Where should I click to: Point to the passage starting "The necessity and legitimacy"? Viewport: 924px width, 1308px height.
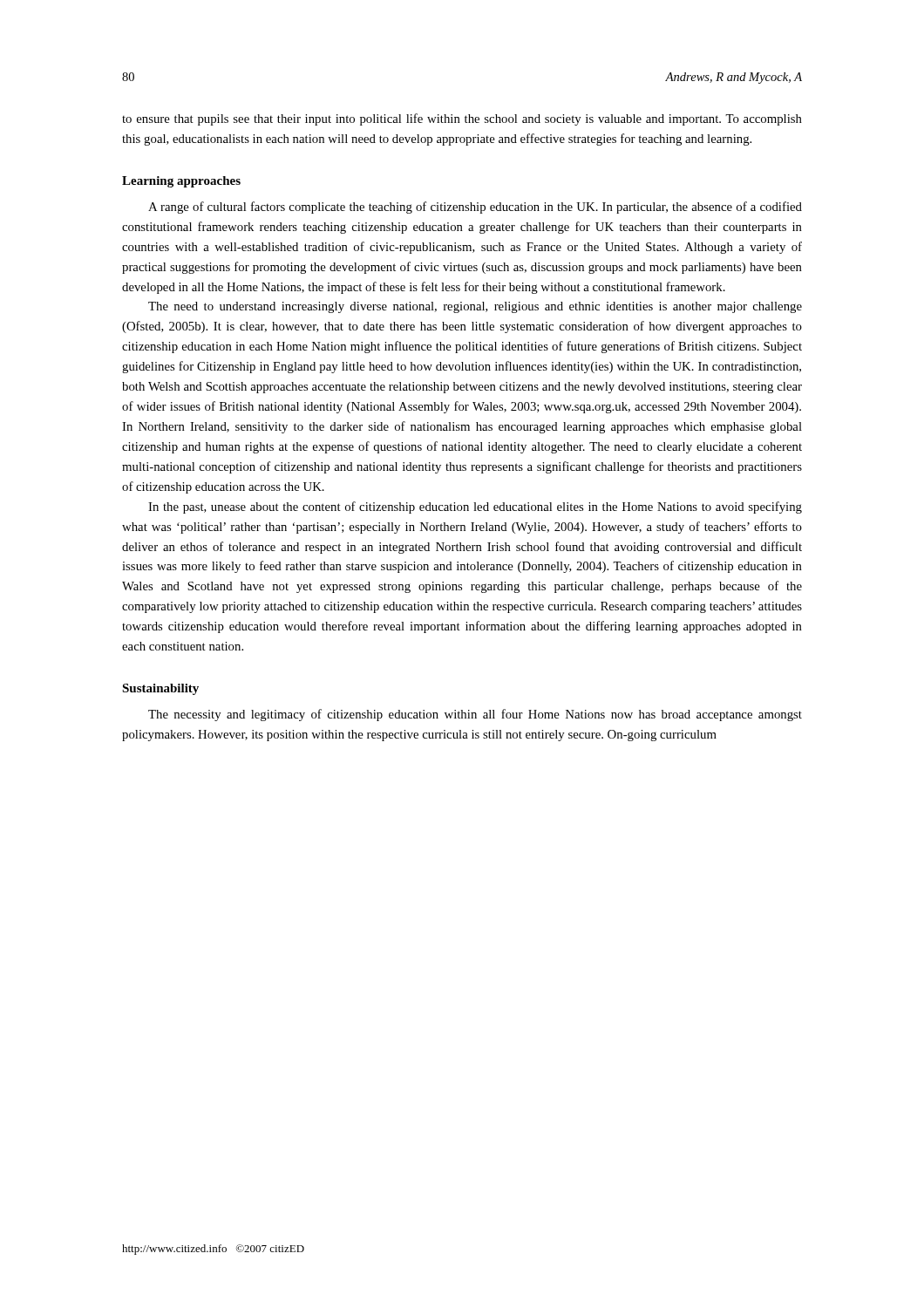462,725
